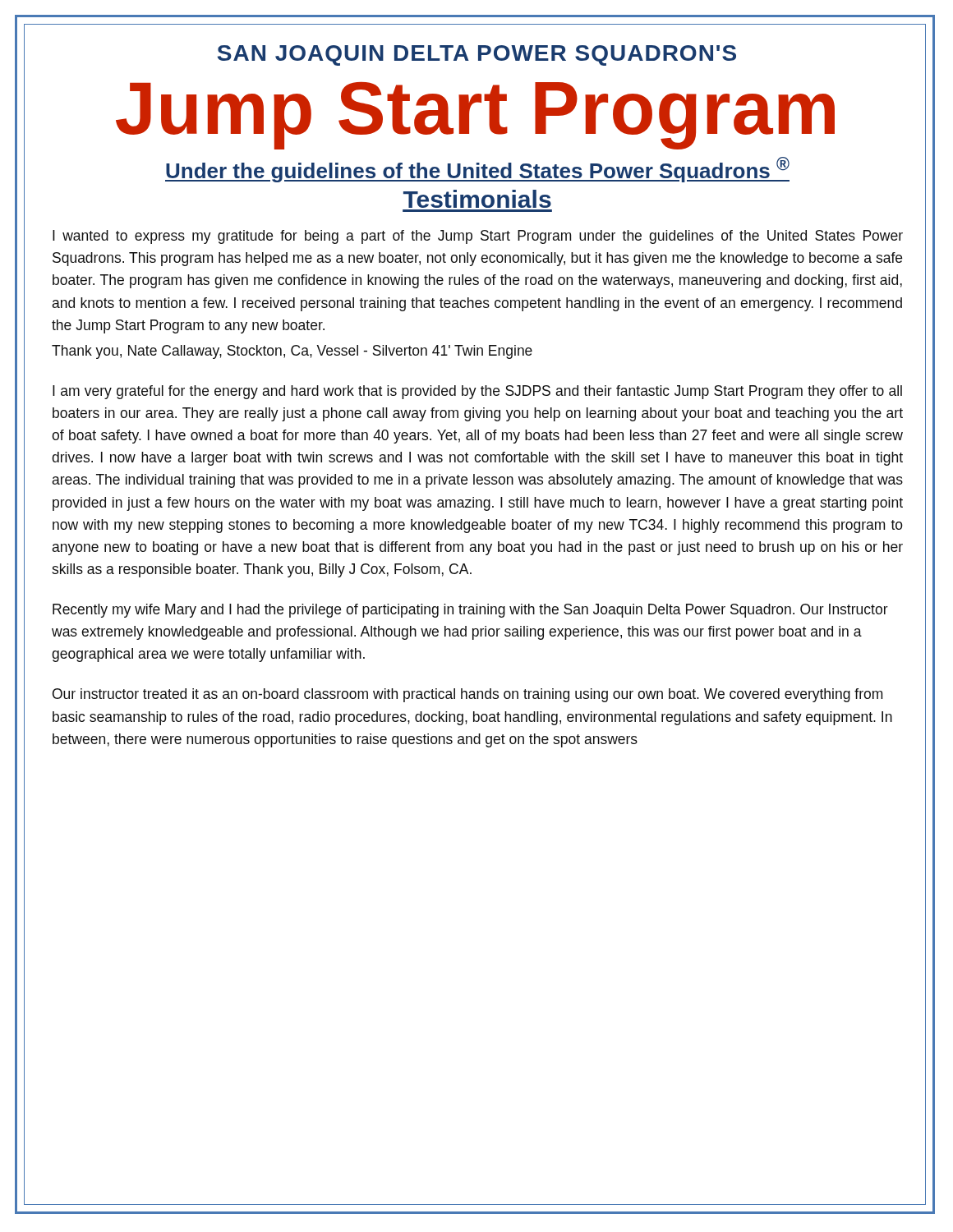Locate the block starting "Thank you, Nate Callaway, Stockton, Ca, Vessel"

[x=292, y=351]
